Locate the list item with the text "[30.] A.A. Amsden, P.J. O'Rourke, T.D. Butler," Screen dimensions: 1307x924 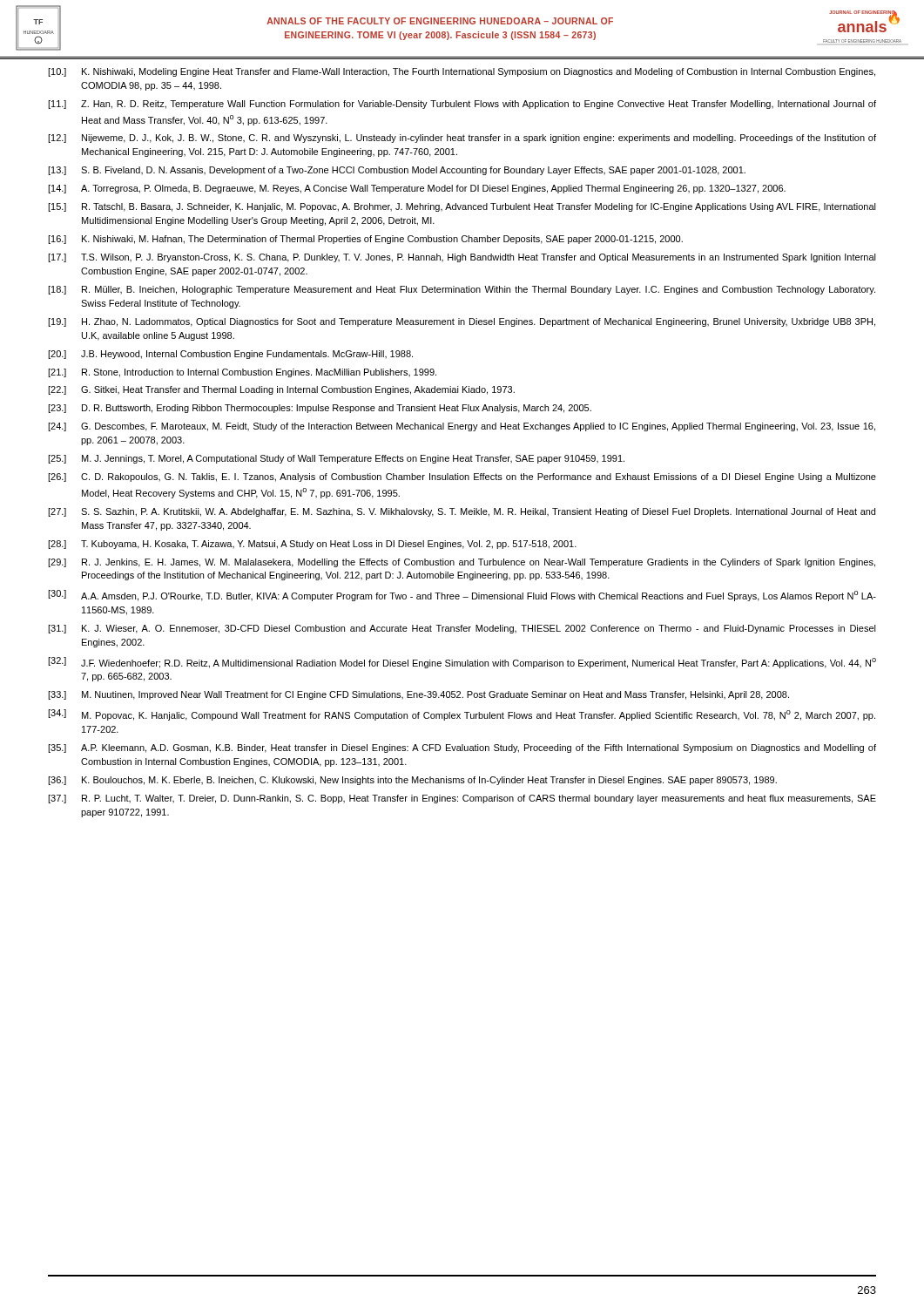coord(462,603)
